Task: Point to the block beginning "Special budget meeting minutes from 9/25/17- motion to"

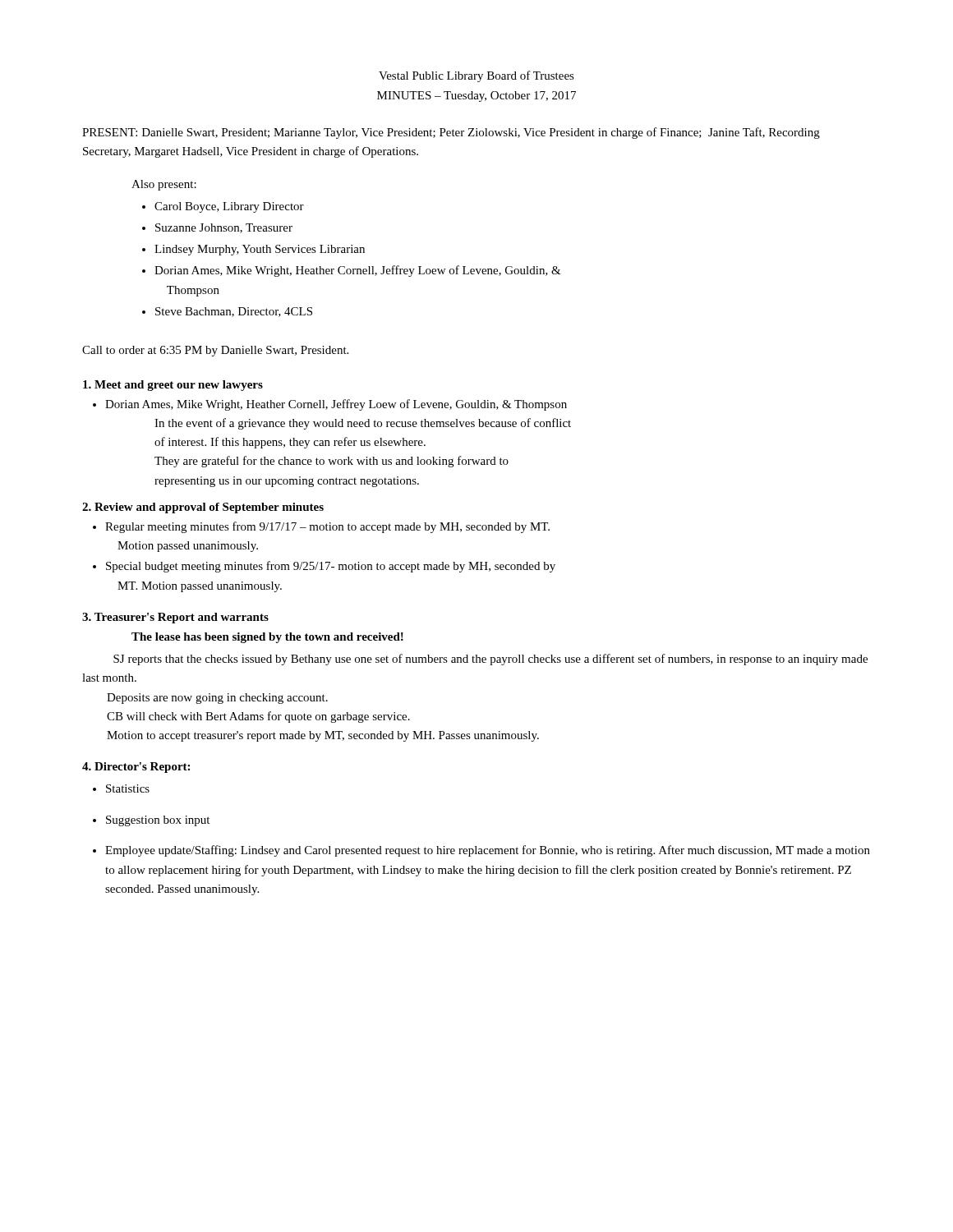Action: pos(476,576)
